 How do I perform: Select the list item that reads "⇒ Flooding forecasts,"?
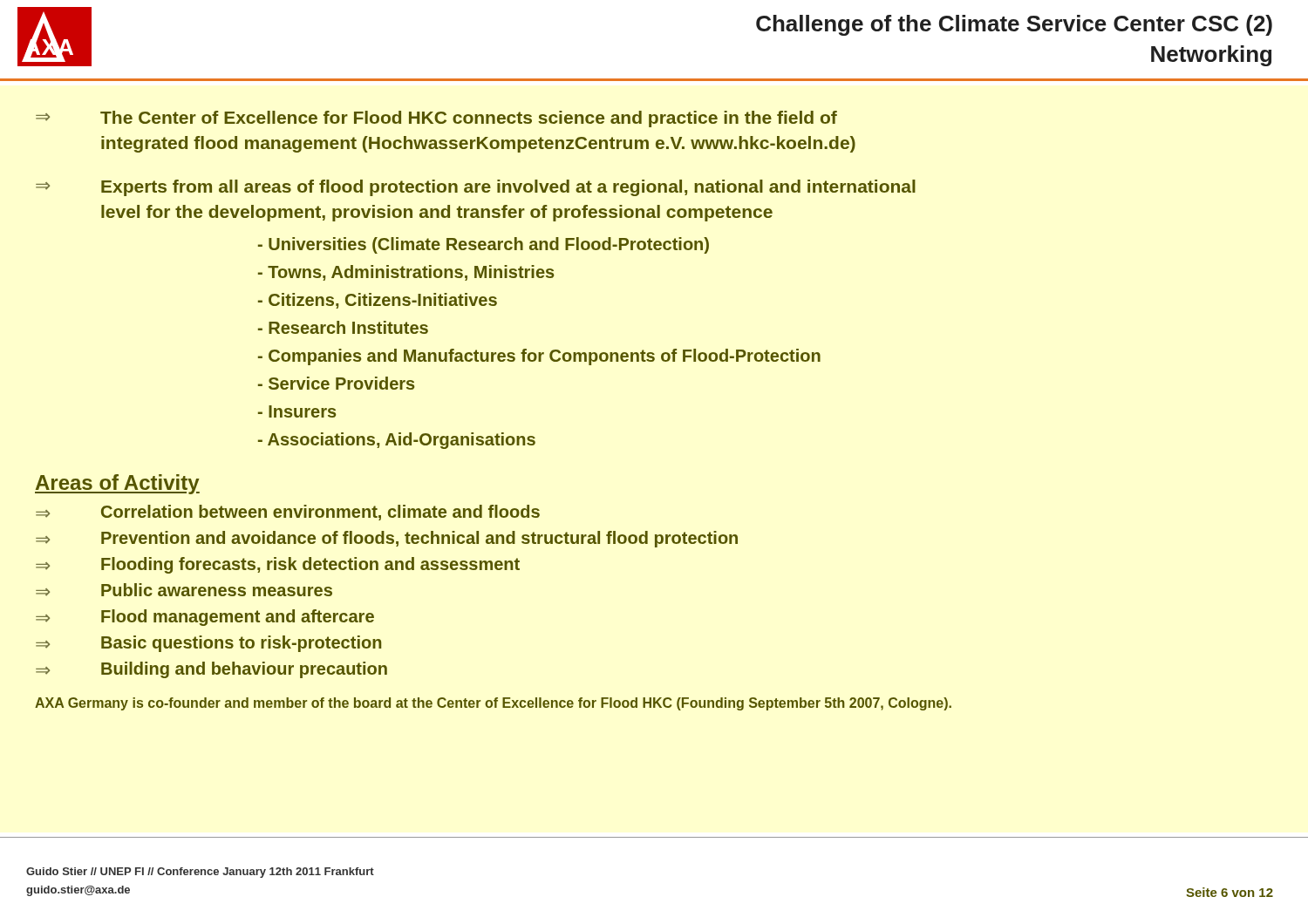(277, 565)
